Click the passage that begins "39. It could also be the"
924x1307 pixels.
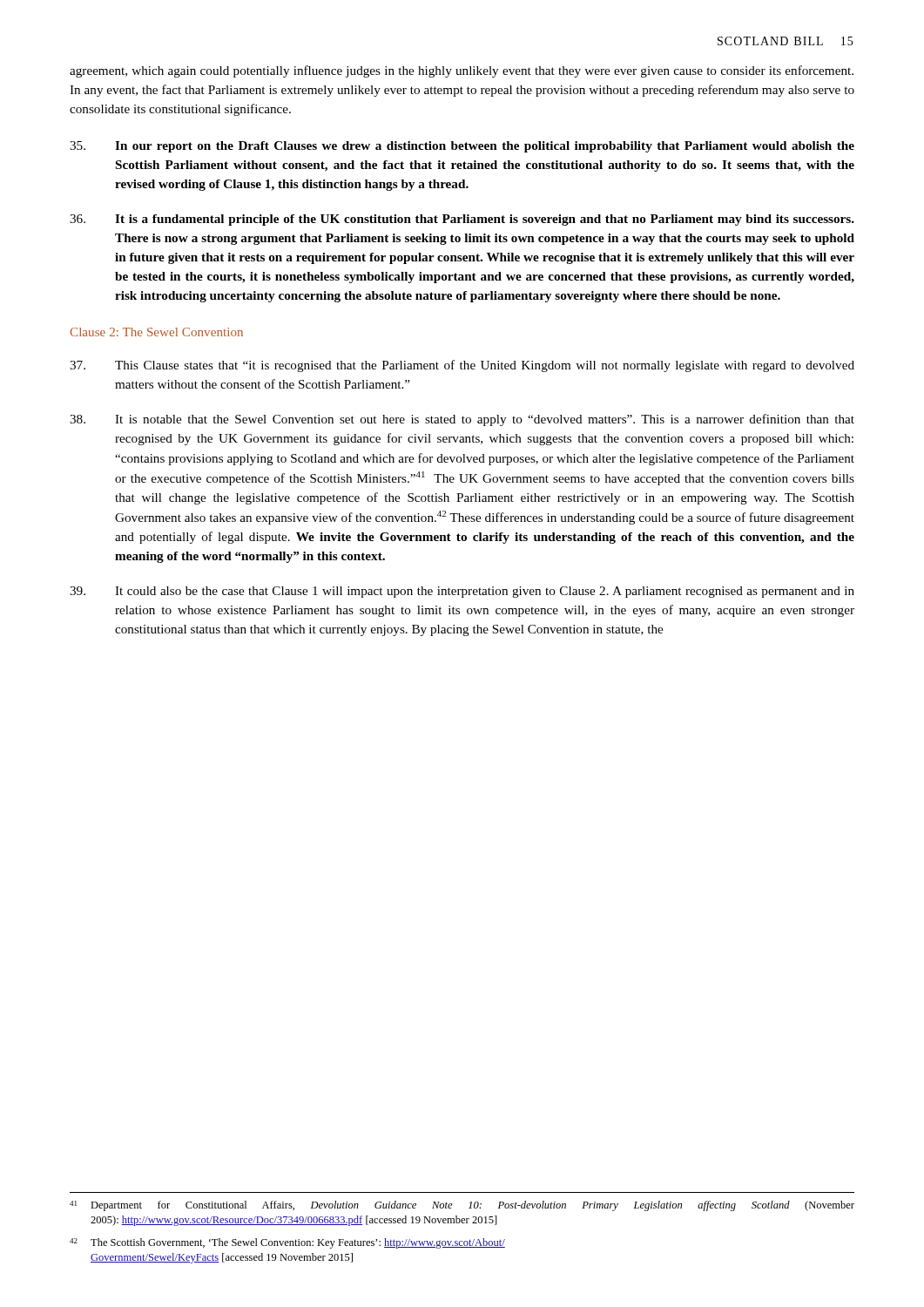462,610
